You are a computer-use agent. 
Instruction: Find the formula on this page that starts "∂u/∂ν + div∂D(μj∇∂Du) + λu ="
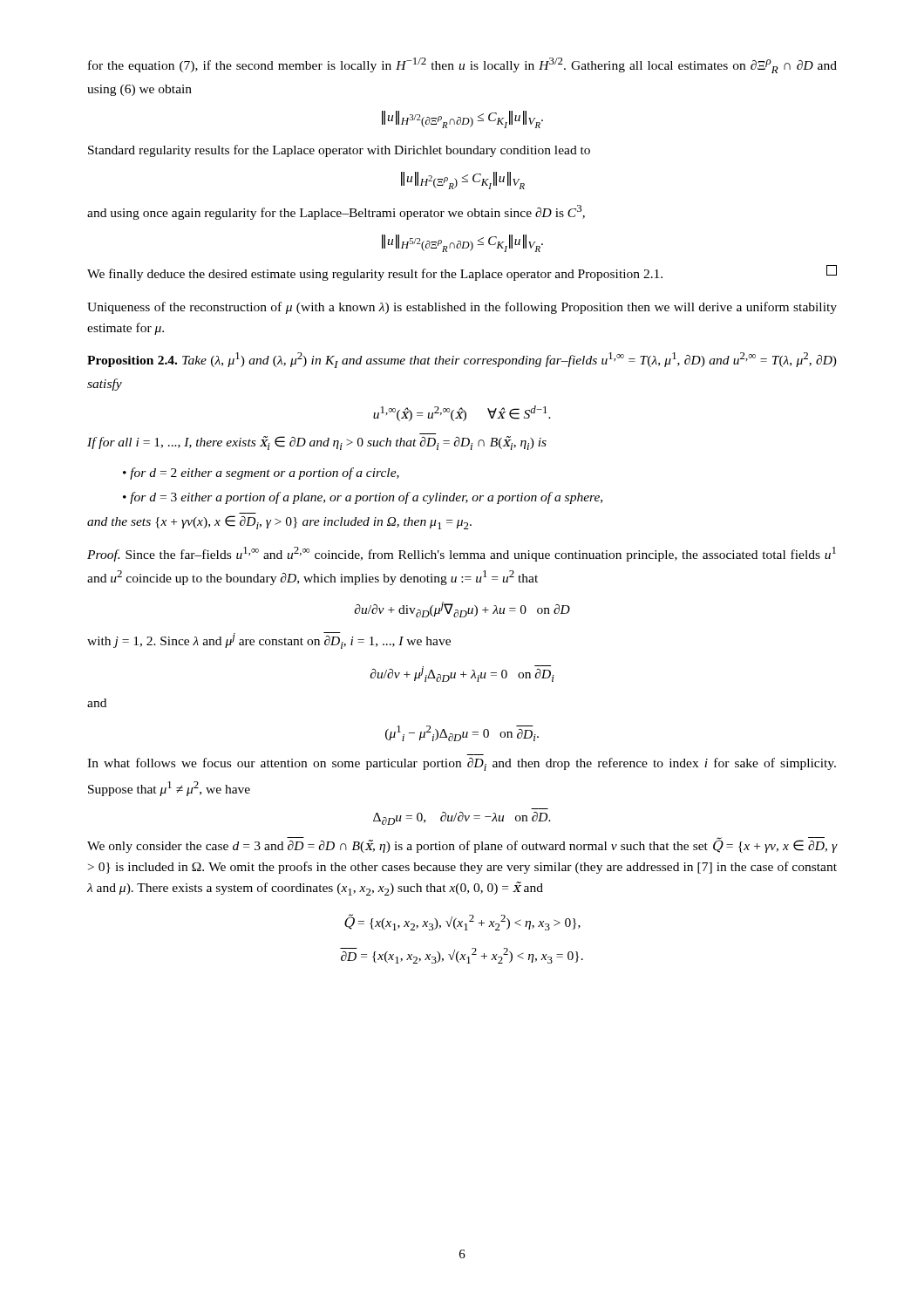(x=462, y=609)
